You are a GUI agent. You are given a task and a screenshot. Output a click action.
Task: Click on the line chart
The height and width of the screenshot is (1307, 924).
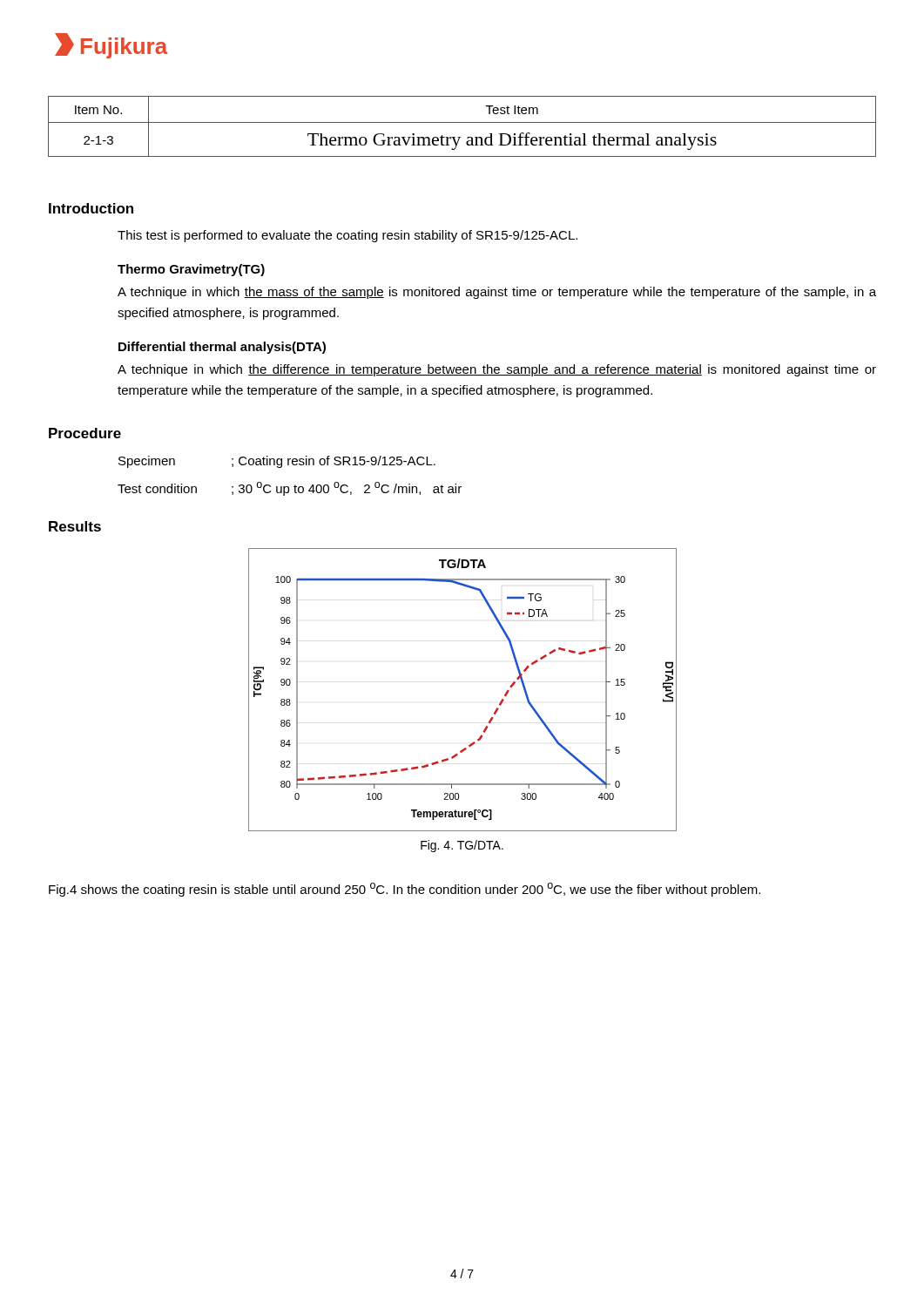pyautogui.click(x=462, y=690)
